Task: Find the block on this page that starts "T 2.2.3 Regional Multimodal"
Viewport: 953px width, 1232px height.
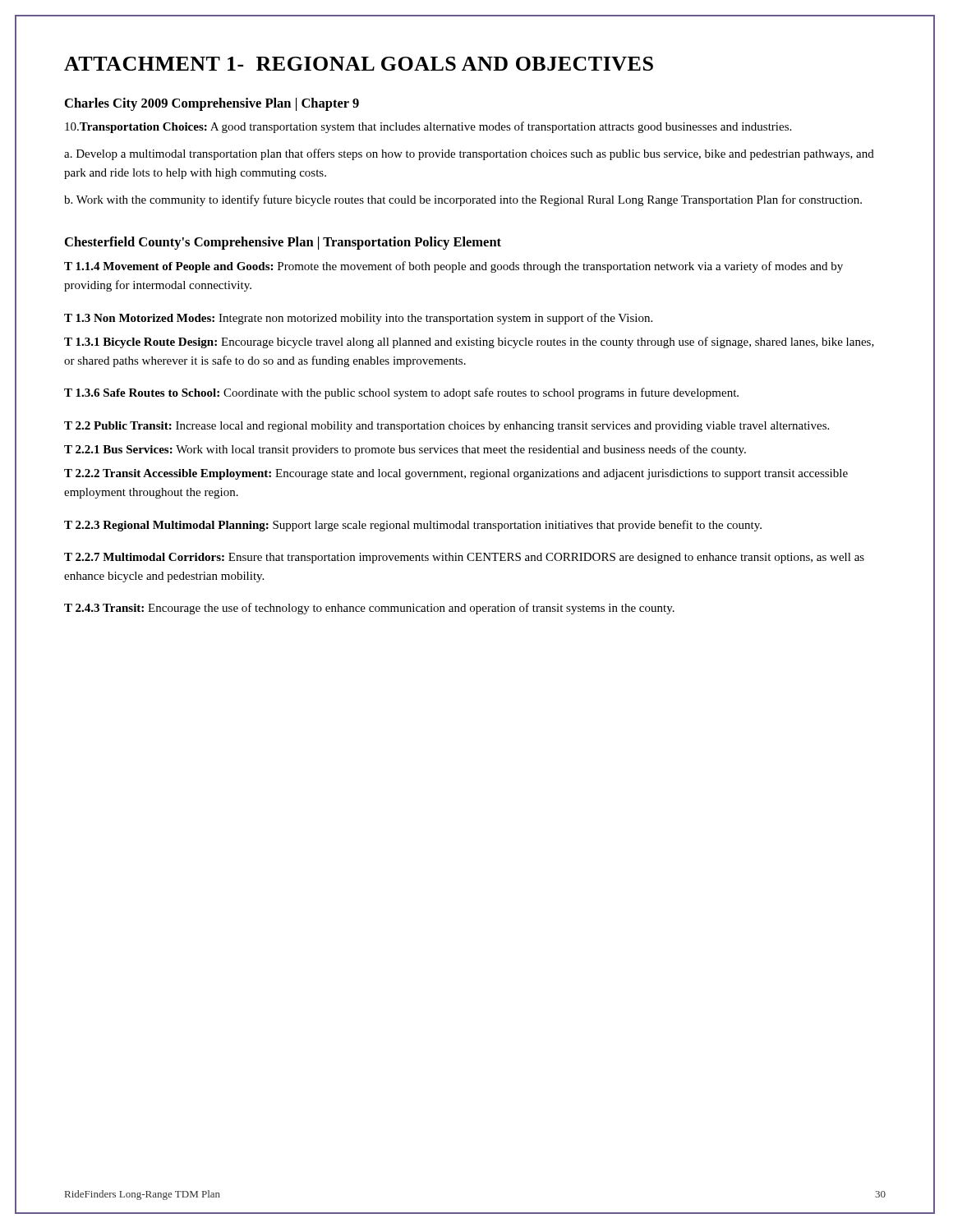Action: click(x=413, y=524)
